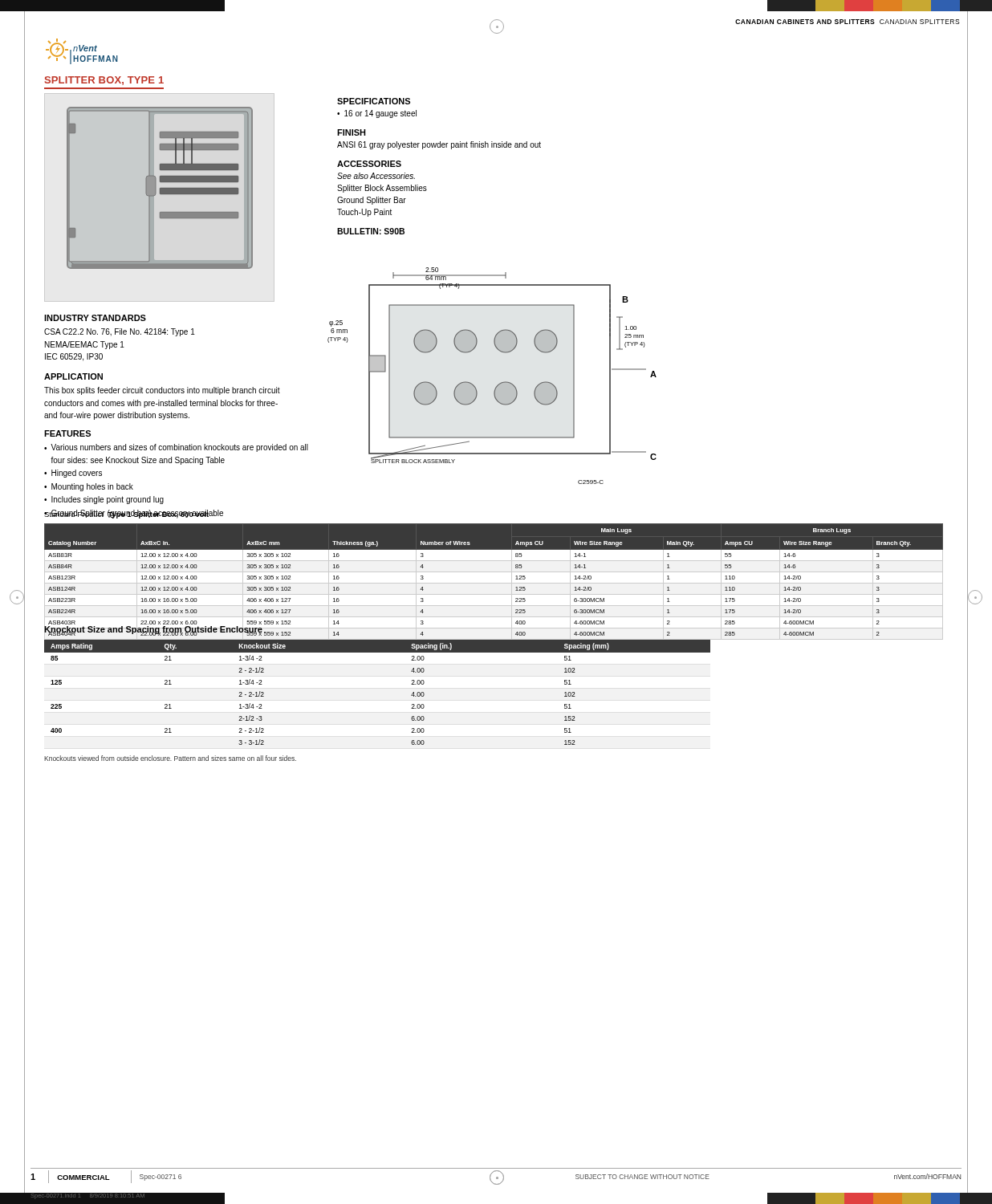
Task: Click on the text starting "• 16 or 14 gauge steel"
Action: coord(377,114)
